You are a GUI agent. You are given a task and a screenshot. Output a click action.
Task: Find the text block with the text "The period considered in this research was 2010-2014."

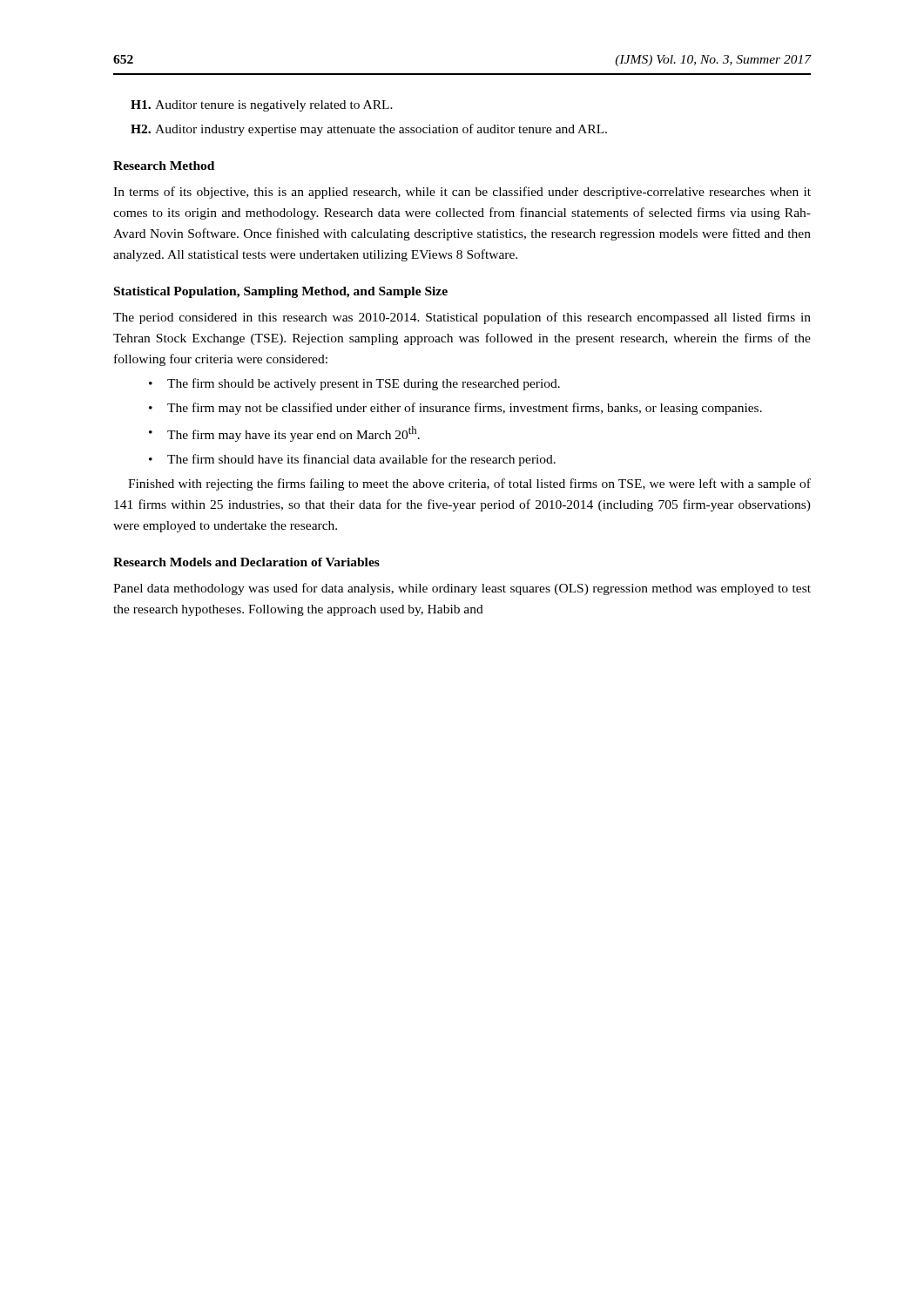click(x=462, y=338)
